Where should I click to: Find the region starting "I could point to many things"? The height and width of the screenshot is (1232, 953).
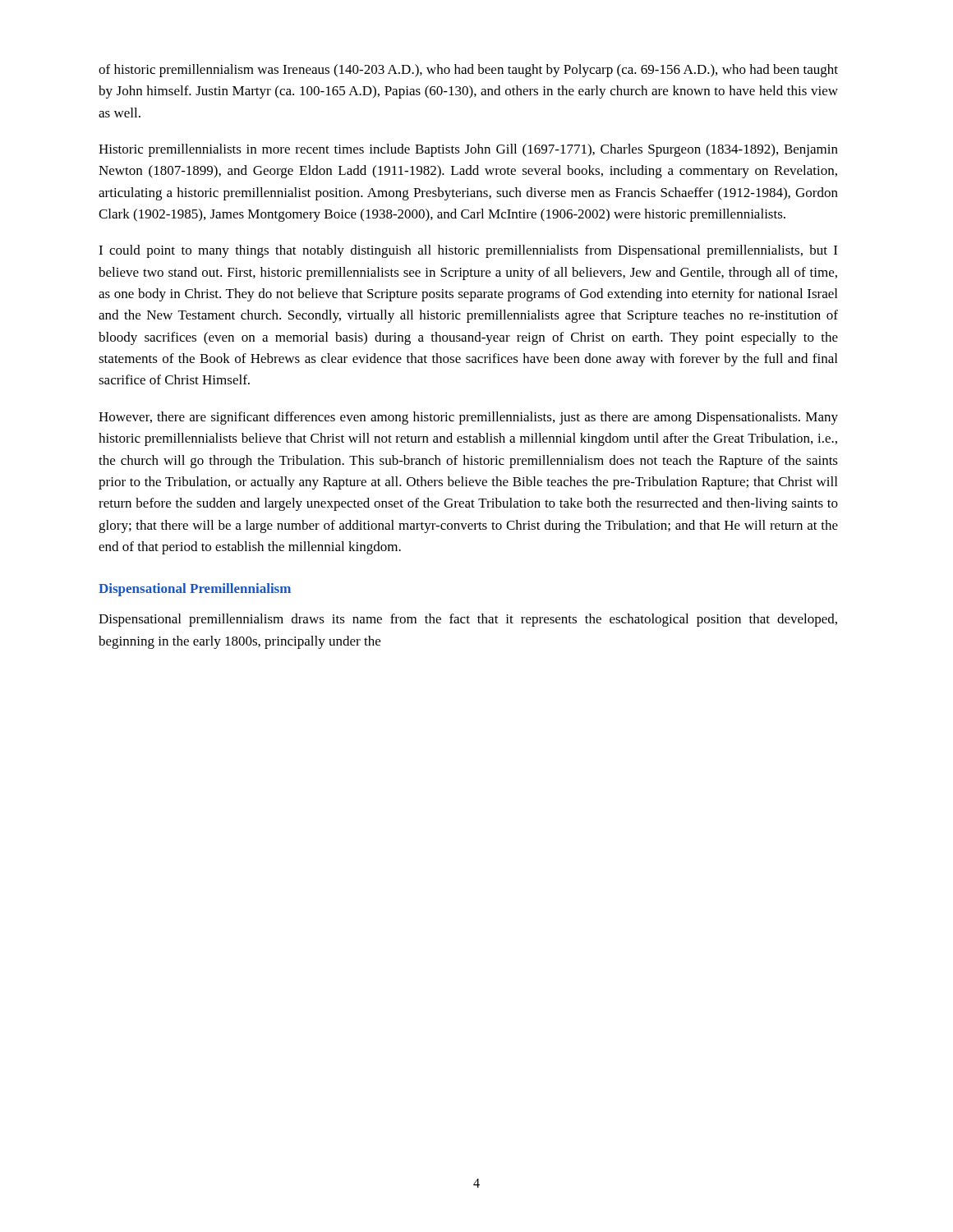click(x=468, y=315)
